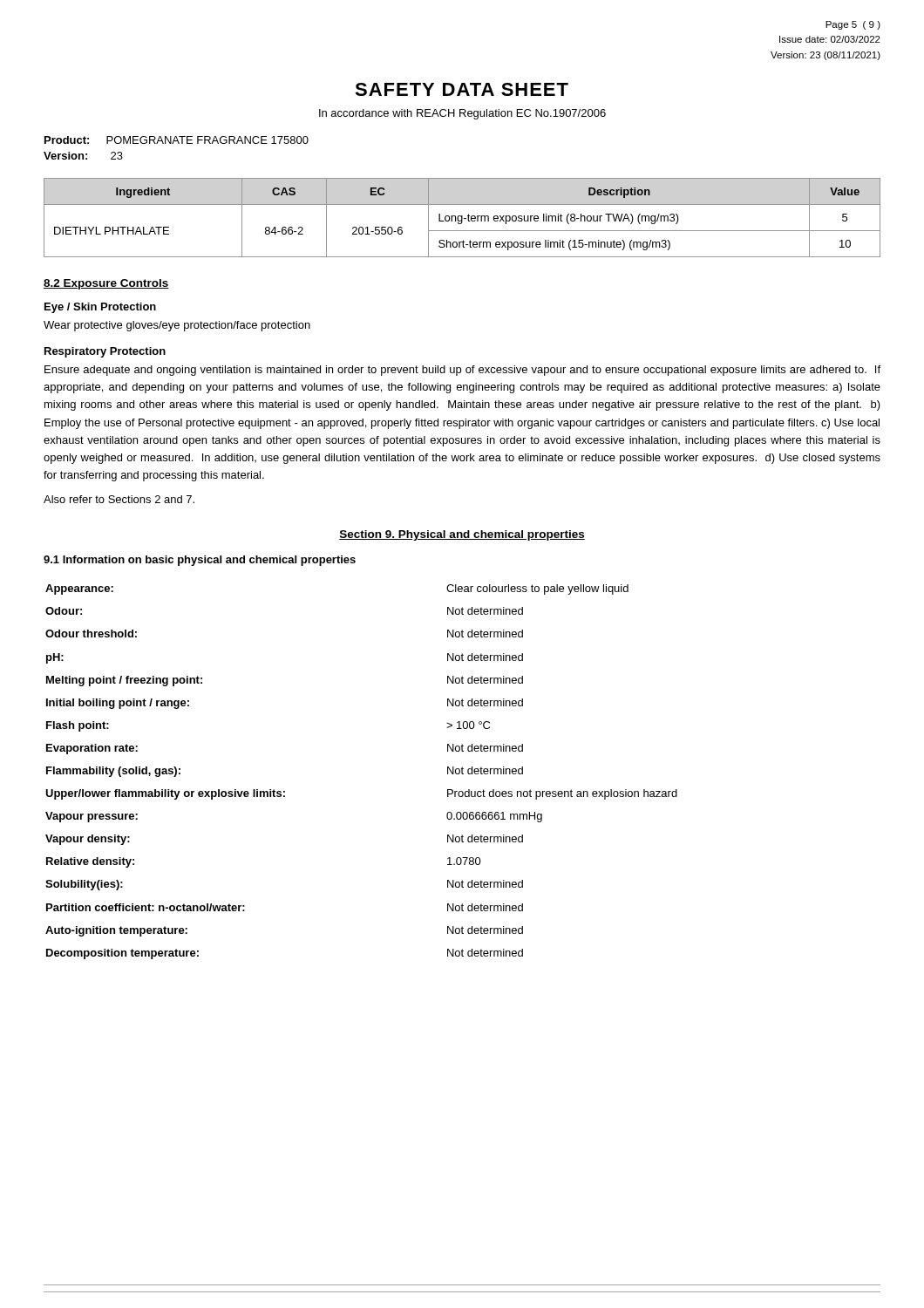This screenshot has height=1308, width=924.
Task: Click on the section header with the text "Eye / Skin Protection"
Action: click(100, 306)
